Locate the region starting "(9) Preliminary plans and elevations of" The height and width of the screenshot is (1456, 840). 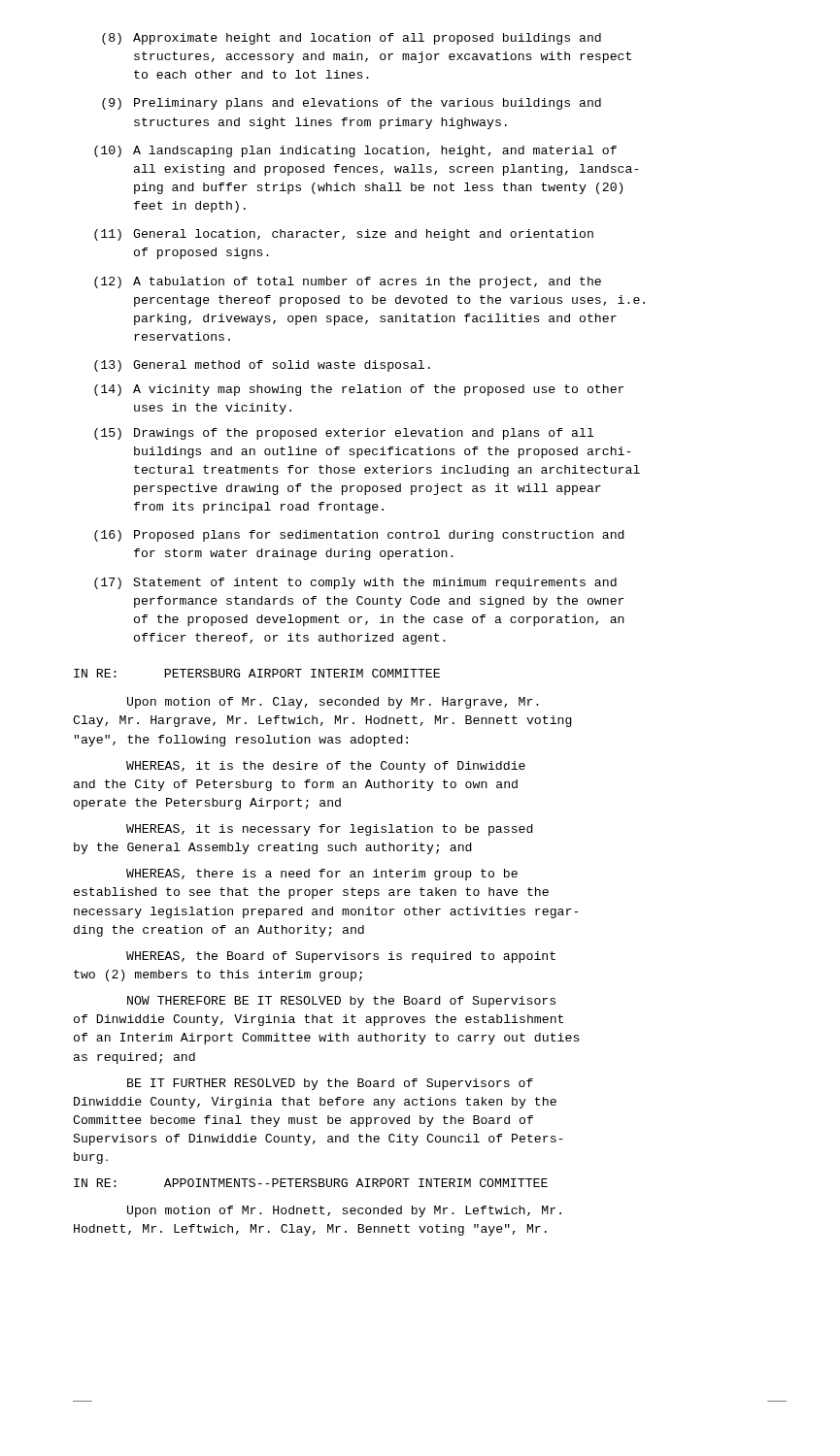(x=430, y=113)
